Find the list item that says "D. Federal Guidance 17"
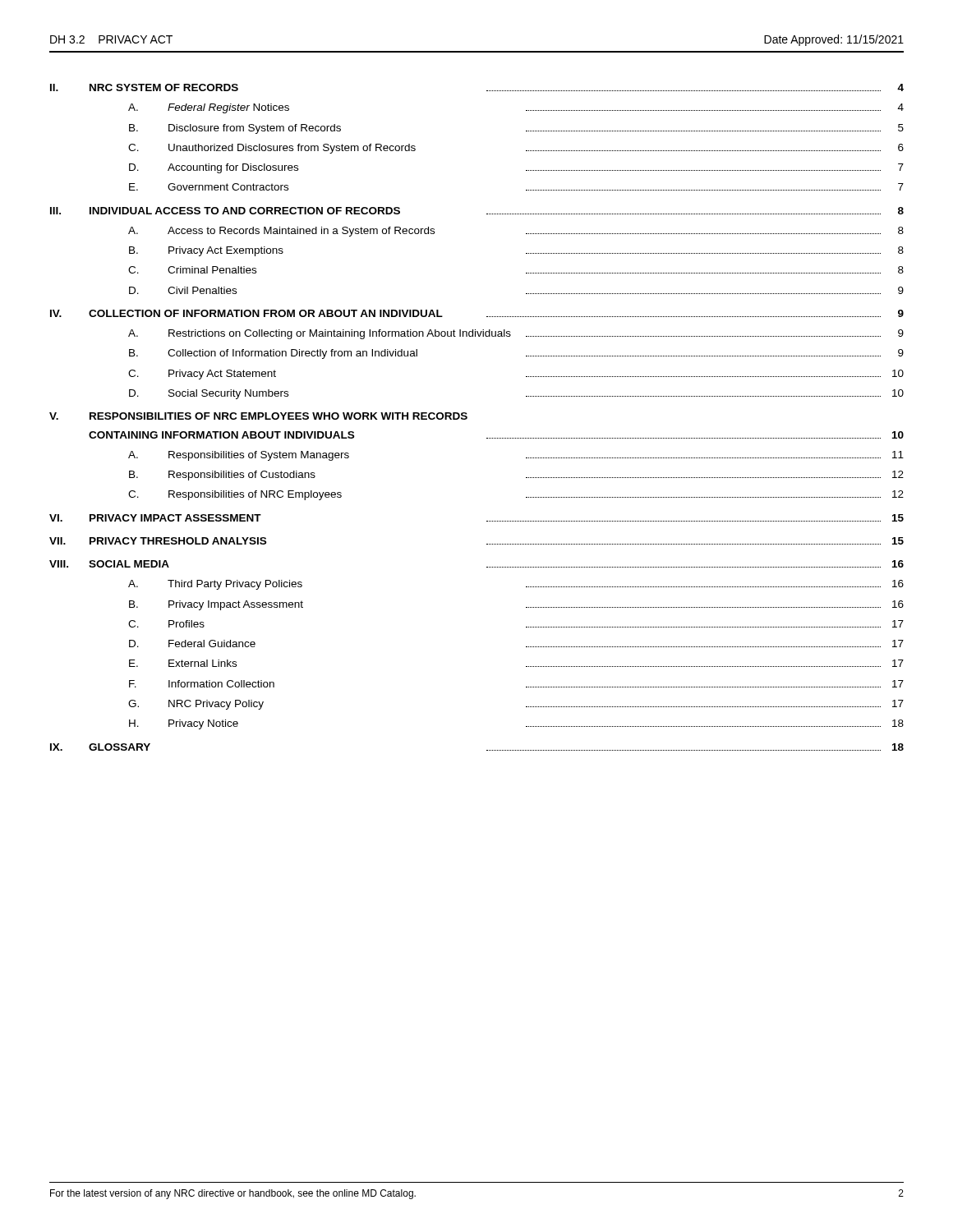This screenshot has height=1232, width=953. pos(516,644)
